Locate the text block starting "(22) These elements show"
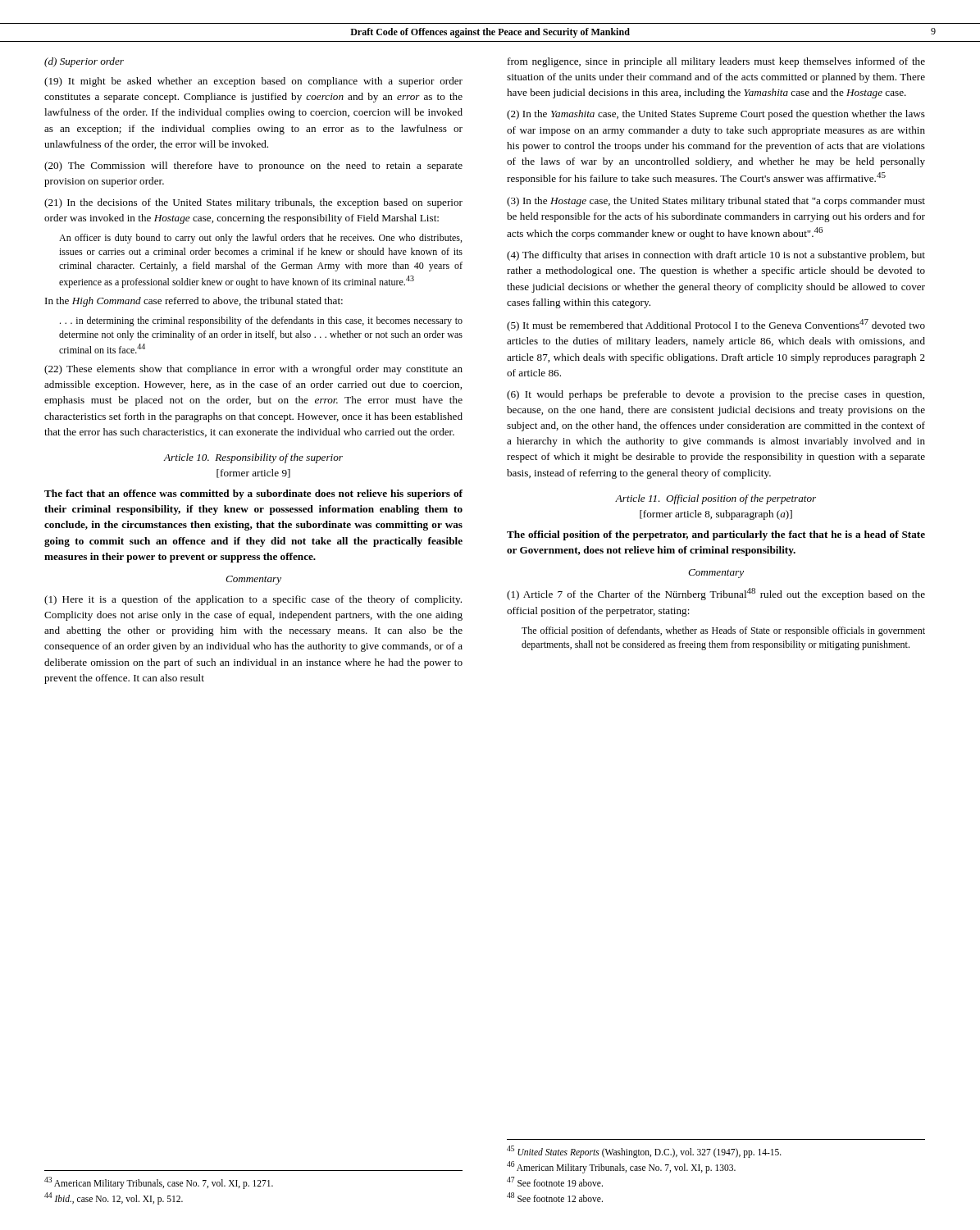Viewport: 980px width, 1230px height. click(x=253, y=400)
